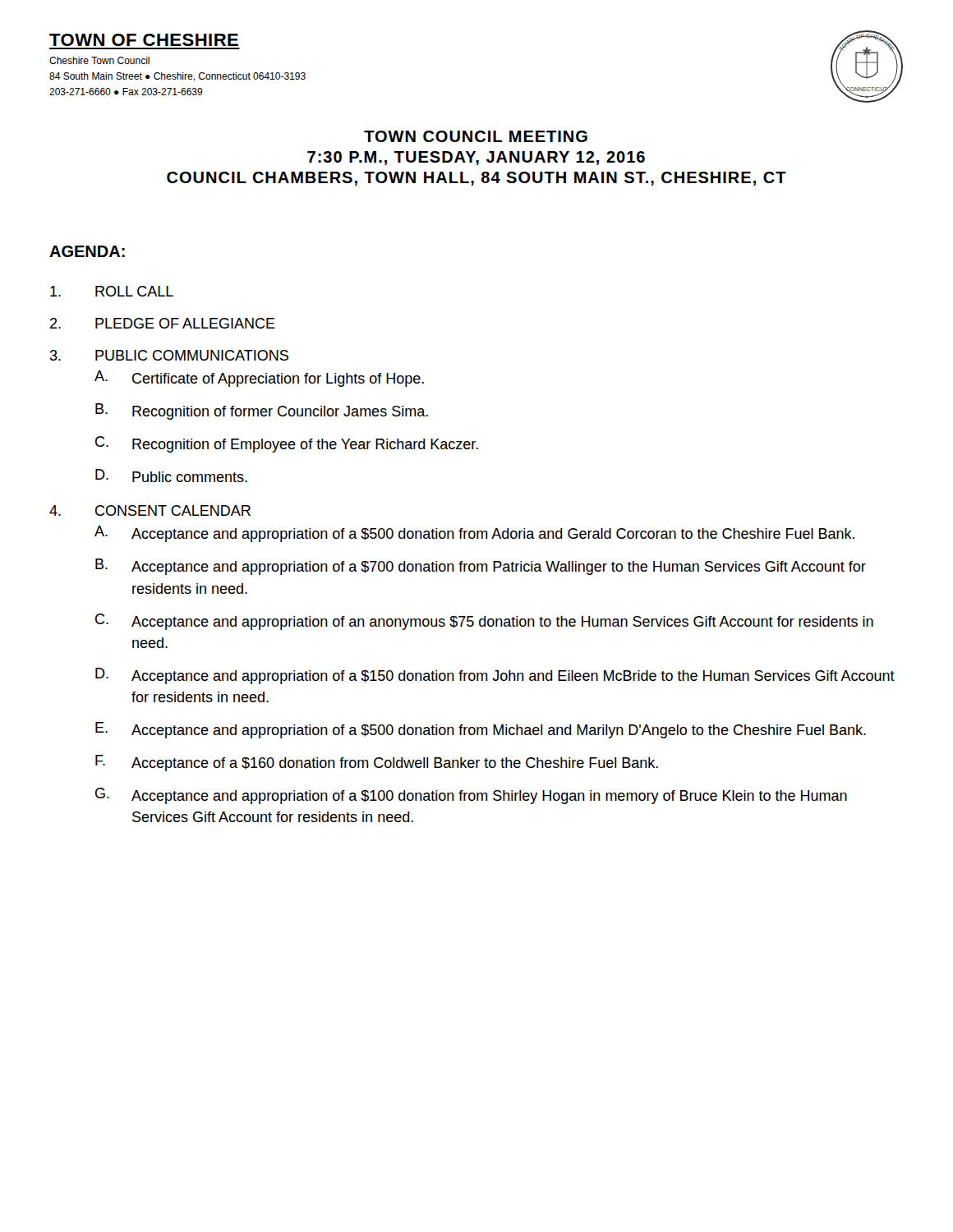Click on the list item that reads "A. Certificate of Appreciation"

coord(260,379)
